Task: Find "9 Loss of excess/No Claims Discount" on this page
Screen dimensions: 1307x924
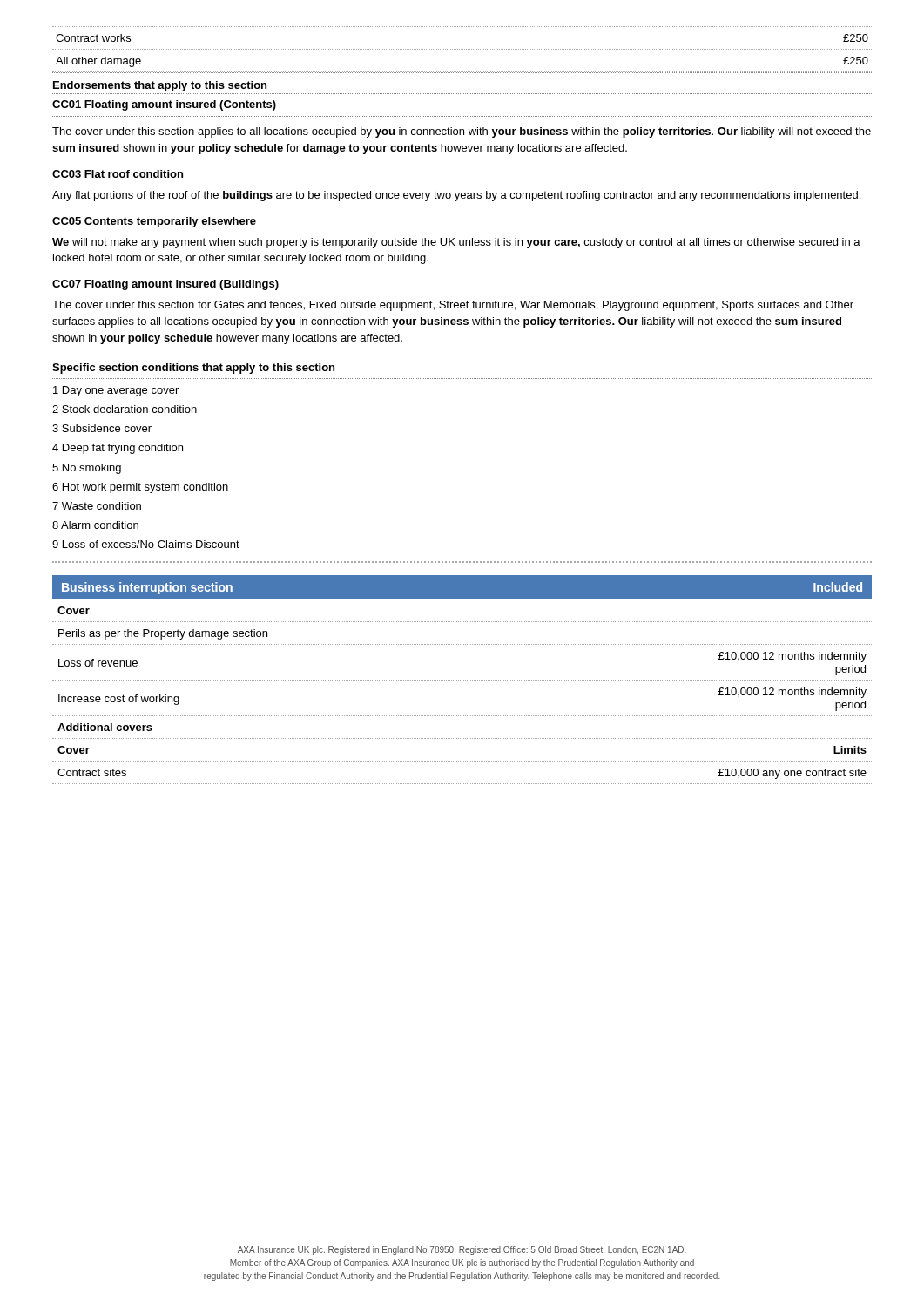Action: pyautogui.click(x=146, y=544)
